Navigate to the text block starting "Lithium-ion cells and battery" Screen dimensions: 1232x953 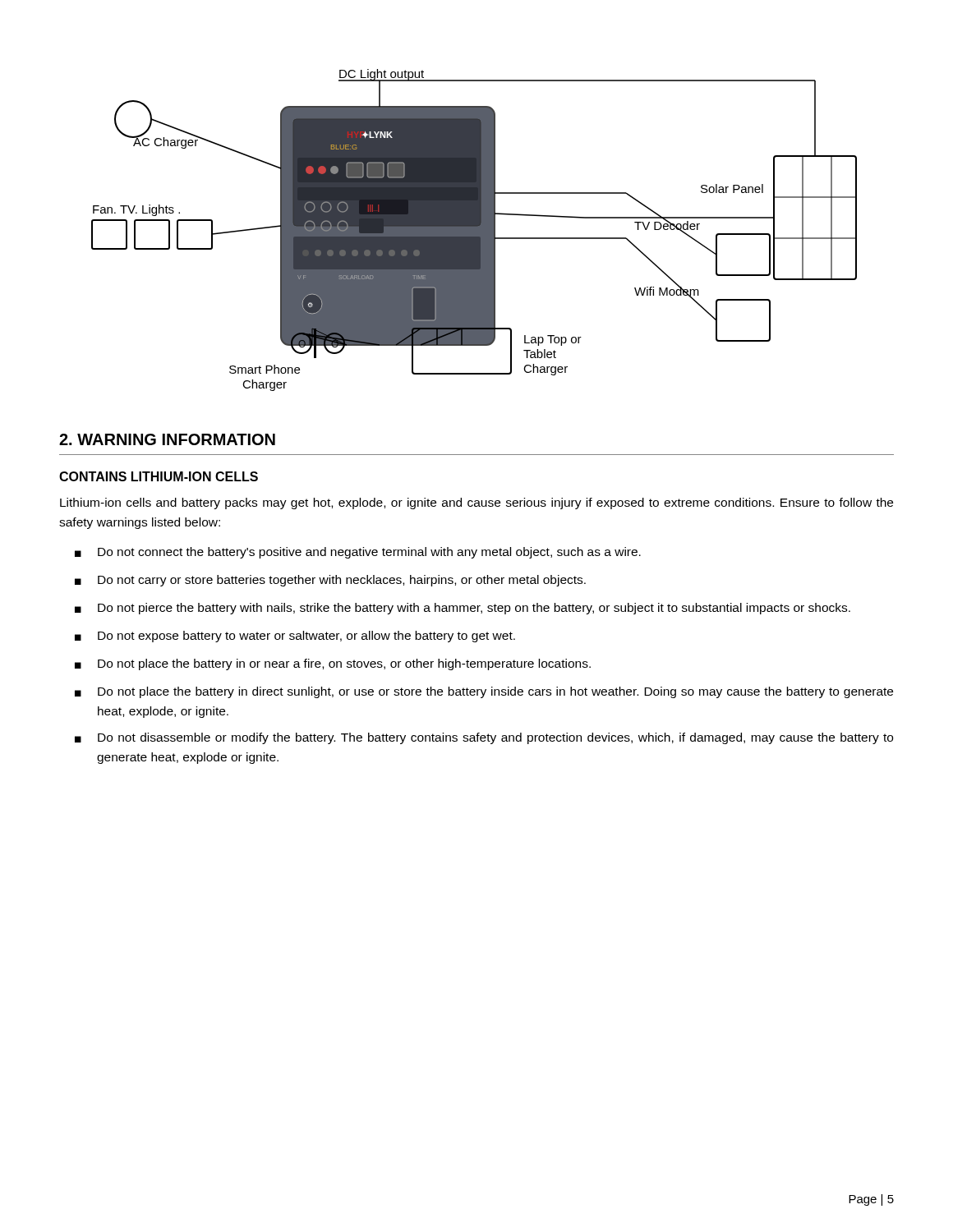pos(476,512)
